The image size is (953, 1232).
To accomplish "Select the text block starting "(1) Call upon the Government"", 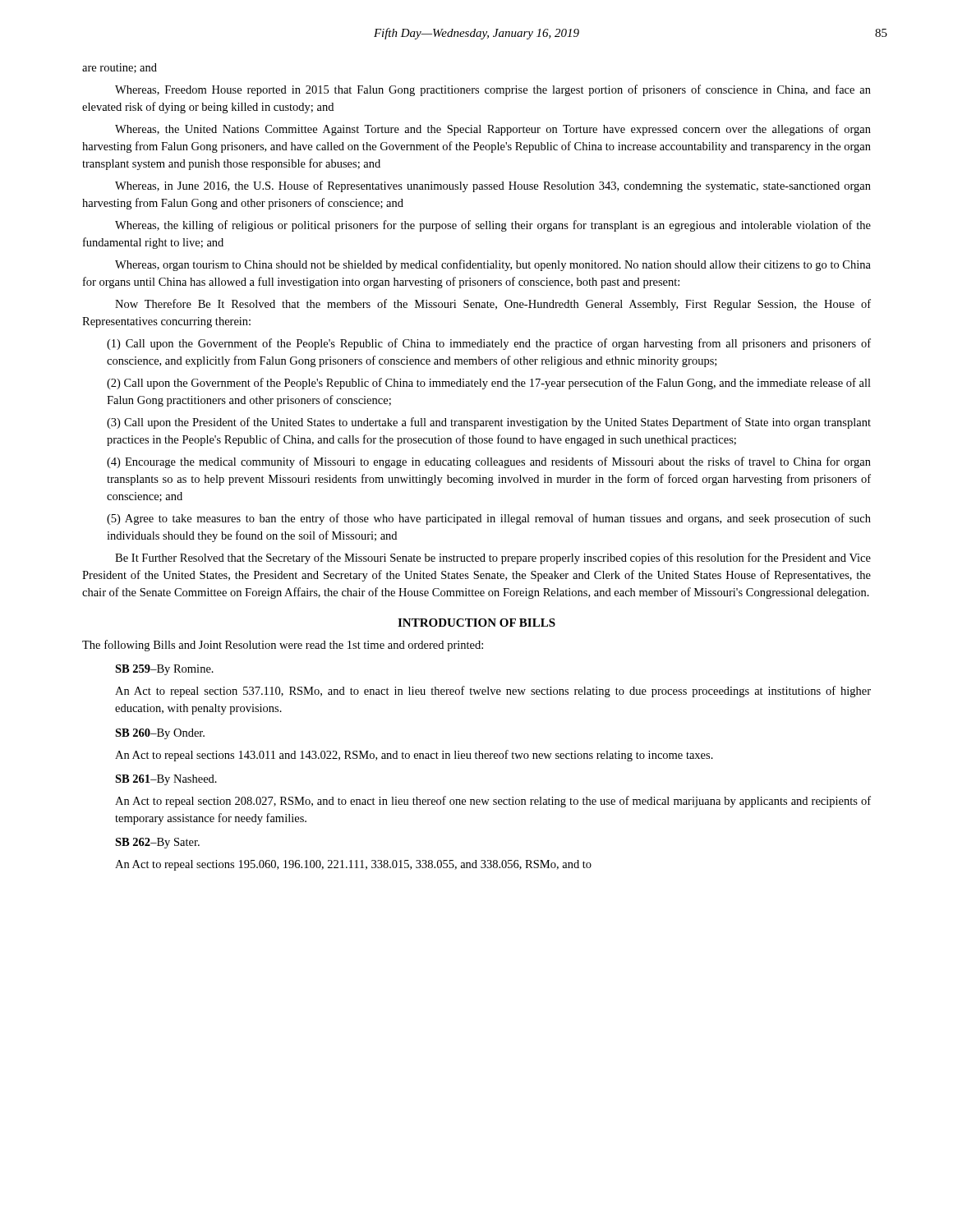I will [476, 353].
